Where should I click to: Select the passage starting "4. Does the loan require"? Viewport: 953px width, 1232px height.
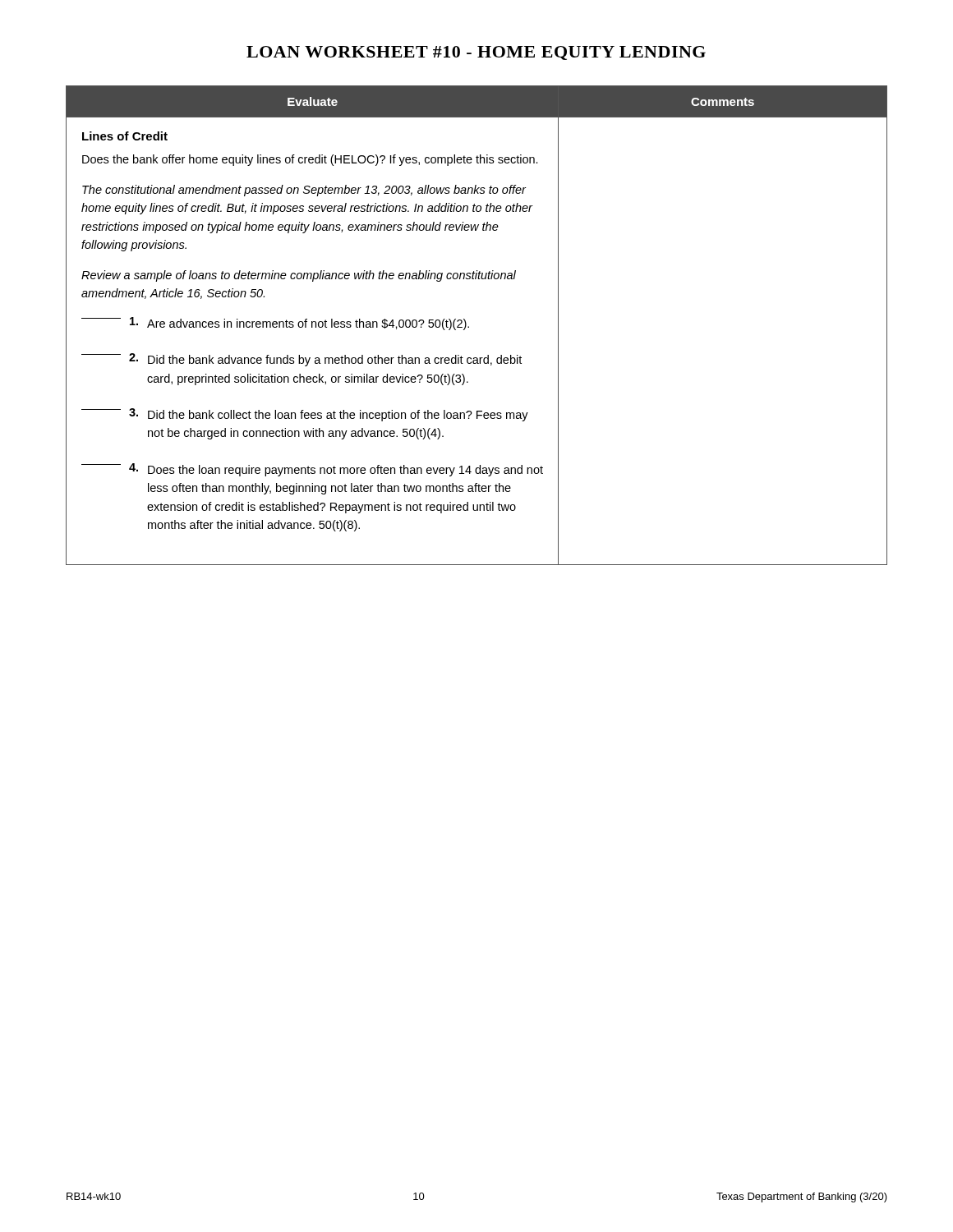tap(312, 498)
